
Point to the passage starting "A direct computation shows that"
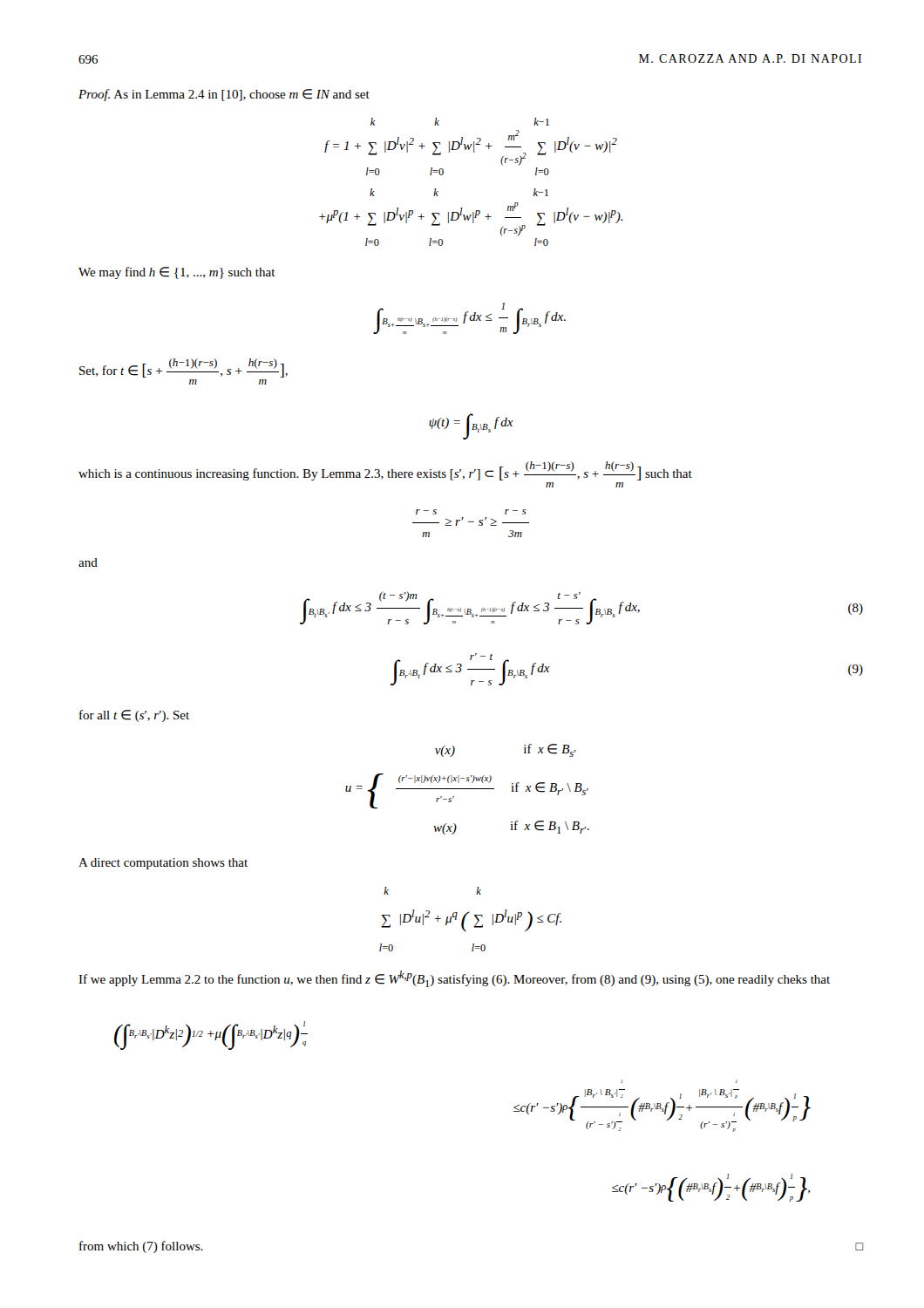coord(163,862)
